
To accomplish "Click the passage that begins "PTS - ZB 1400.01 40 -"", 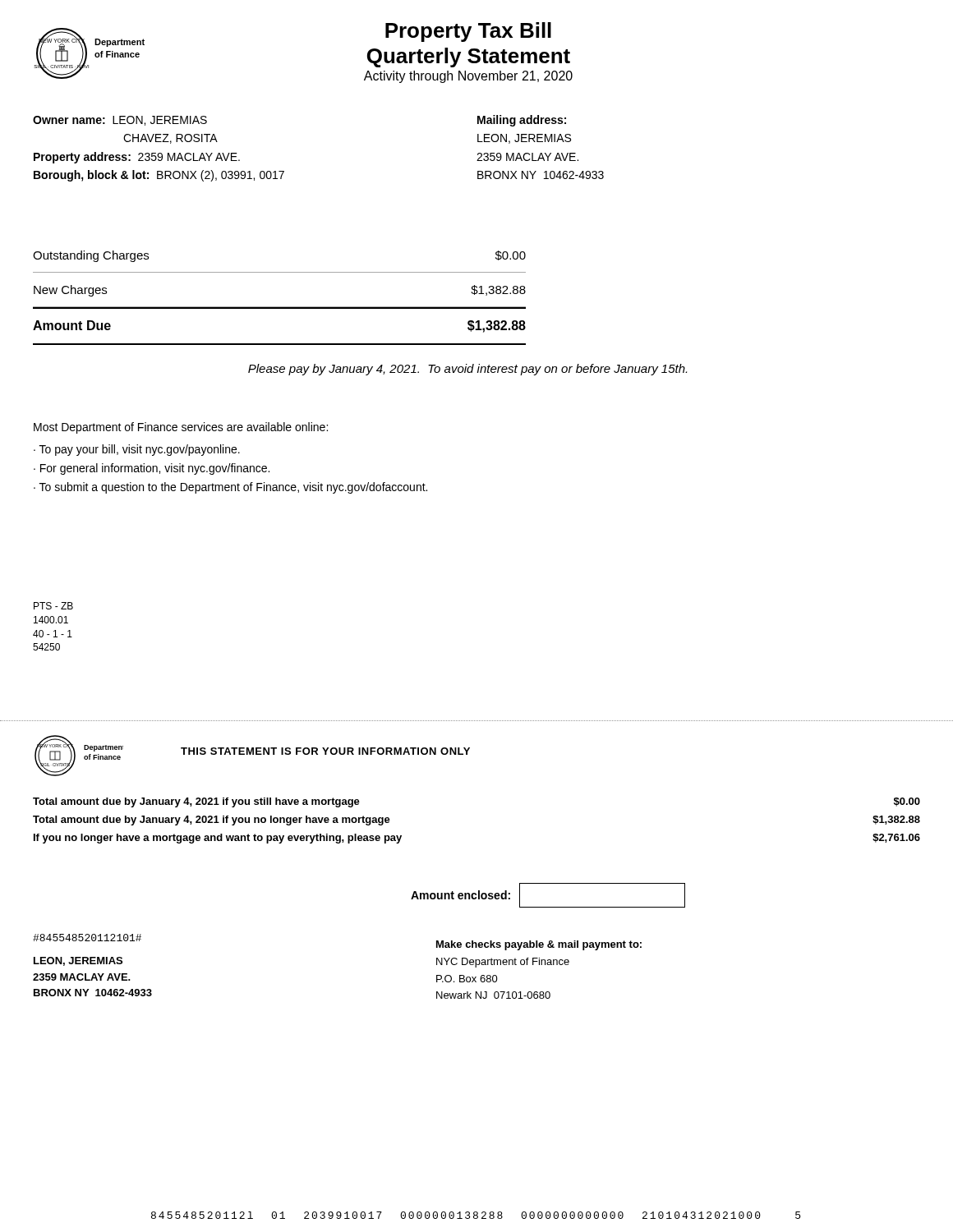I will point(53,627).
